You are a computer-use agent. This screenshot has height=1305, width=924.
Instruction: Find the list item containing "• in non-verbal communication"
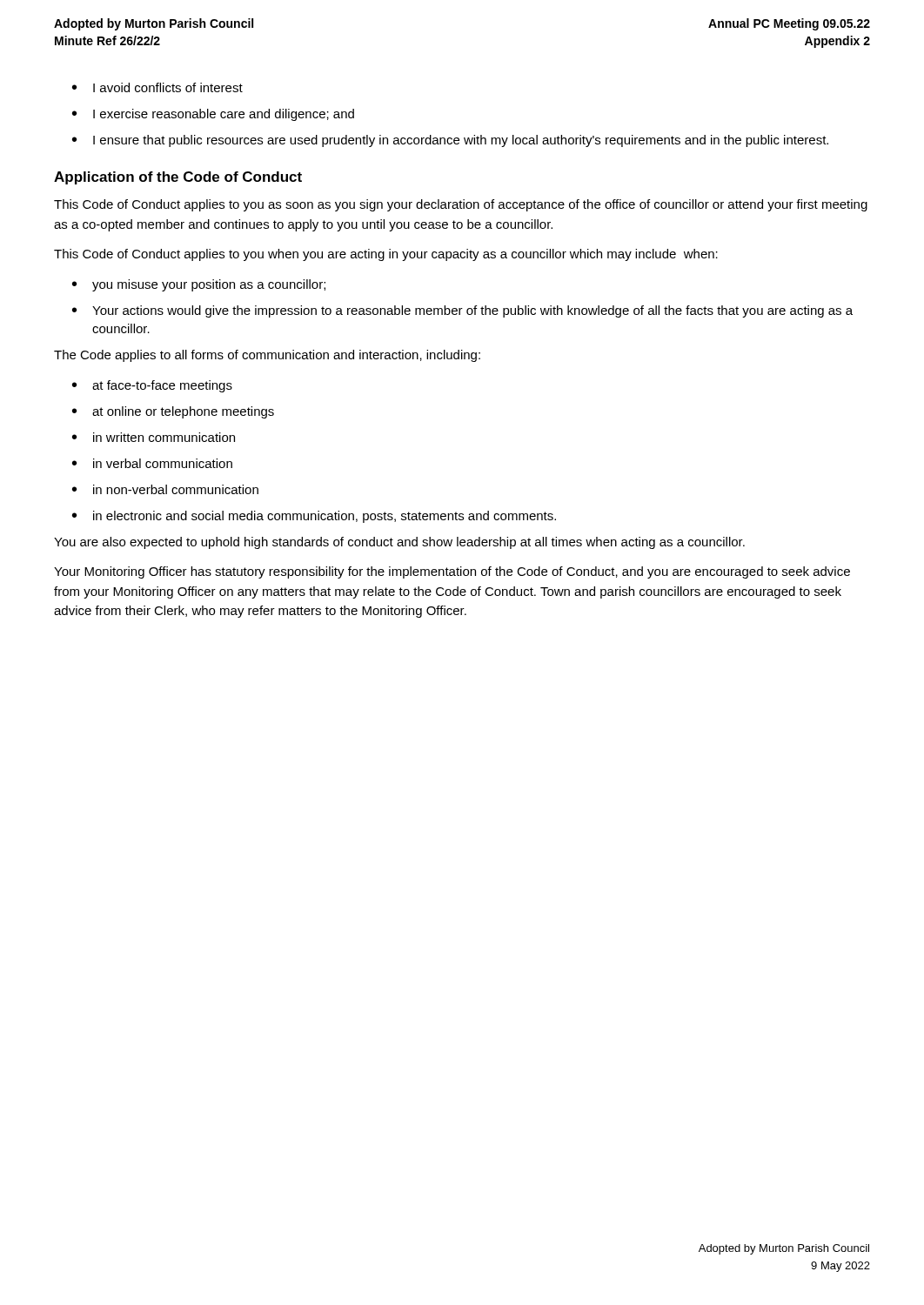pyautogui.click(x=165, y=489)
